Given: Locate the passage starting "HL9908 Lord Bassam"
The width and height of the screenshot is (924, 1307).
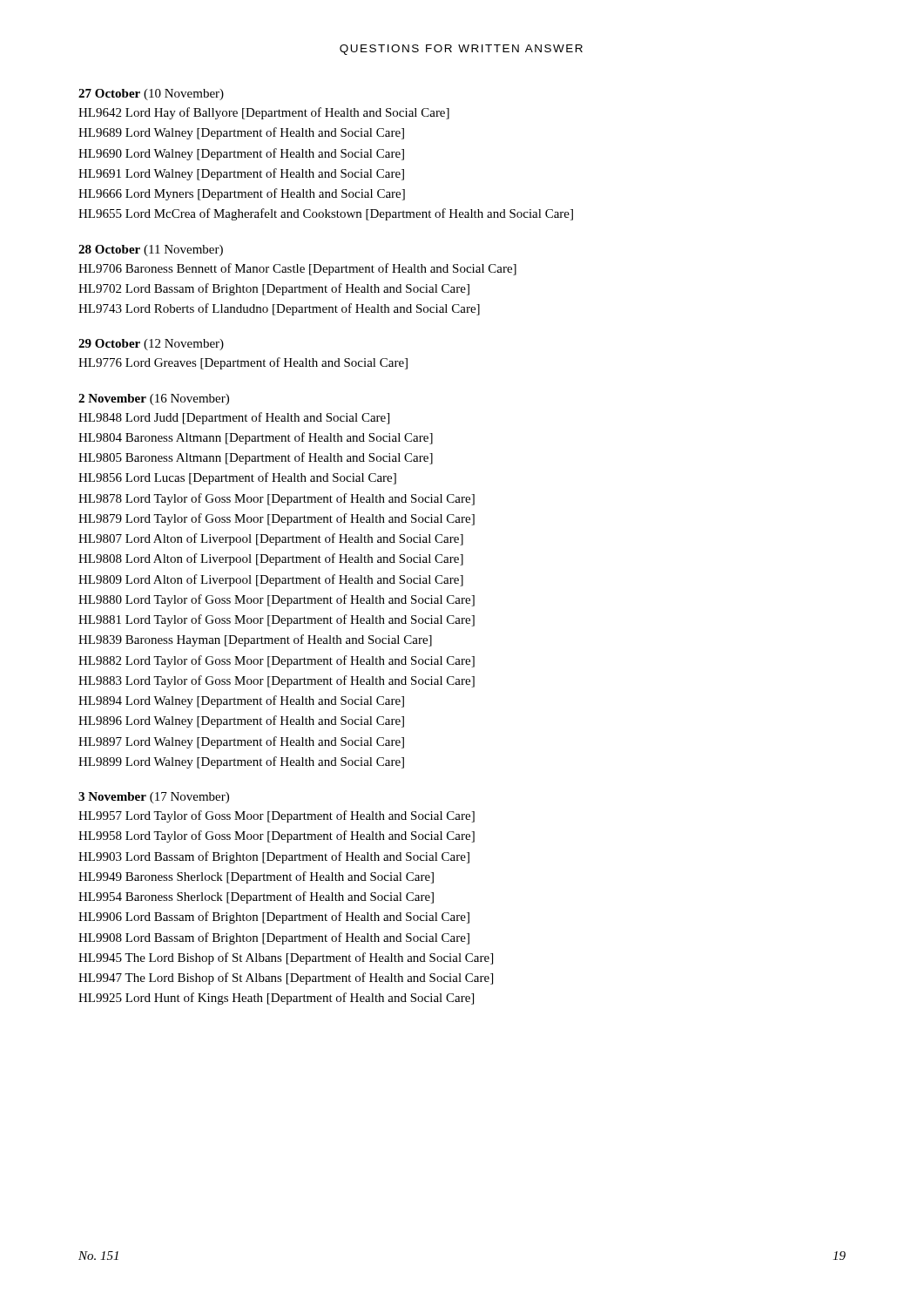Looking at the screenshot, I should [274, 937].
